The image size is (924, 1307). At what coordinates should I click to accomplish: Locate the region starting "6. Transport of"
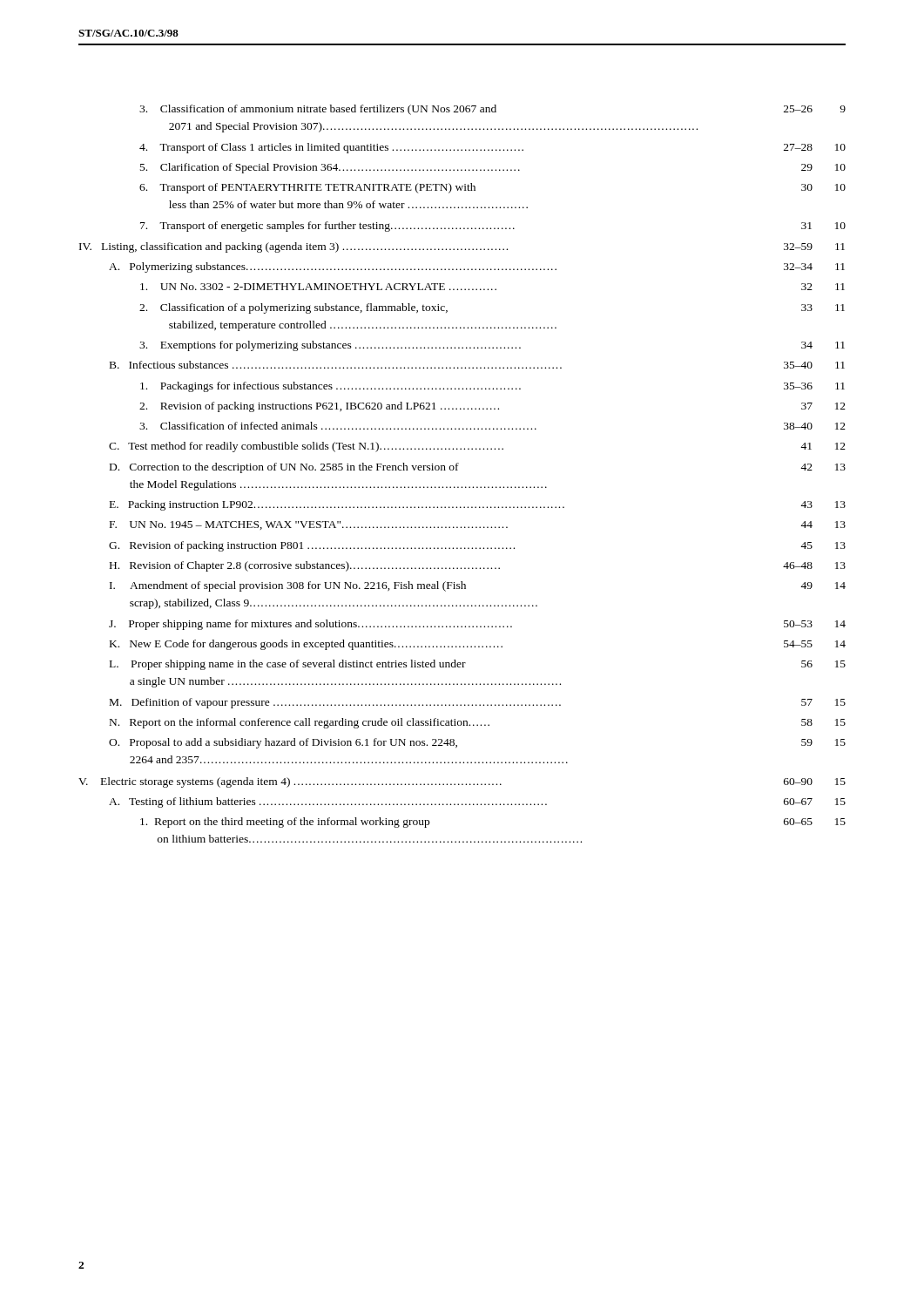[492, 196]
